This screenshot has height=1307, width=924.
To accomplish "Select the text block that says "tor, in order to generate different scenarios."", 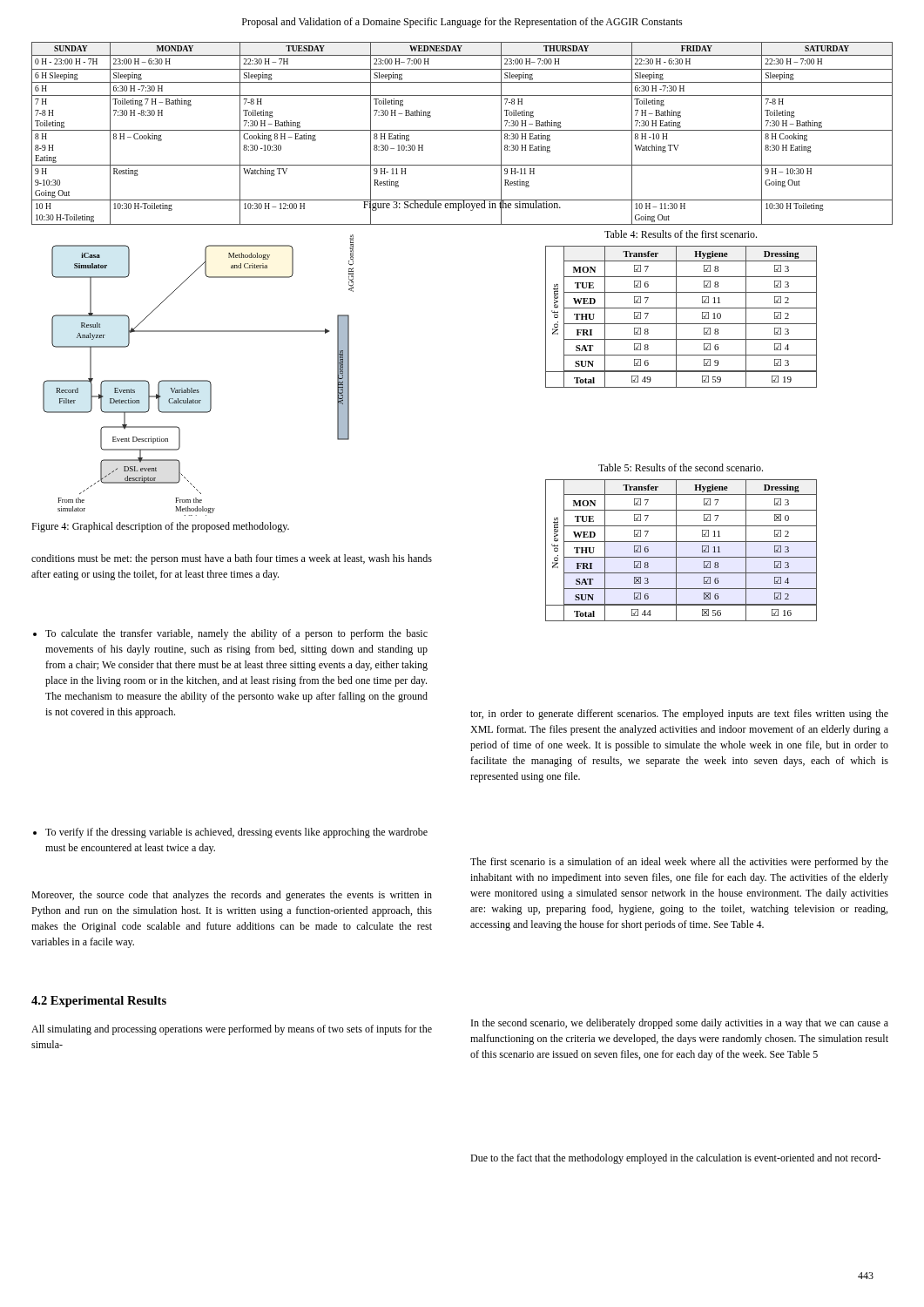I will 679,745.
